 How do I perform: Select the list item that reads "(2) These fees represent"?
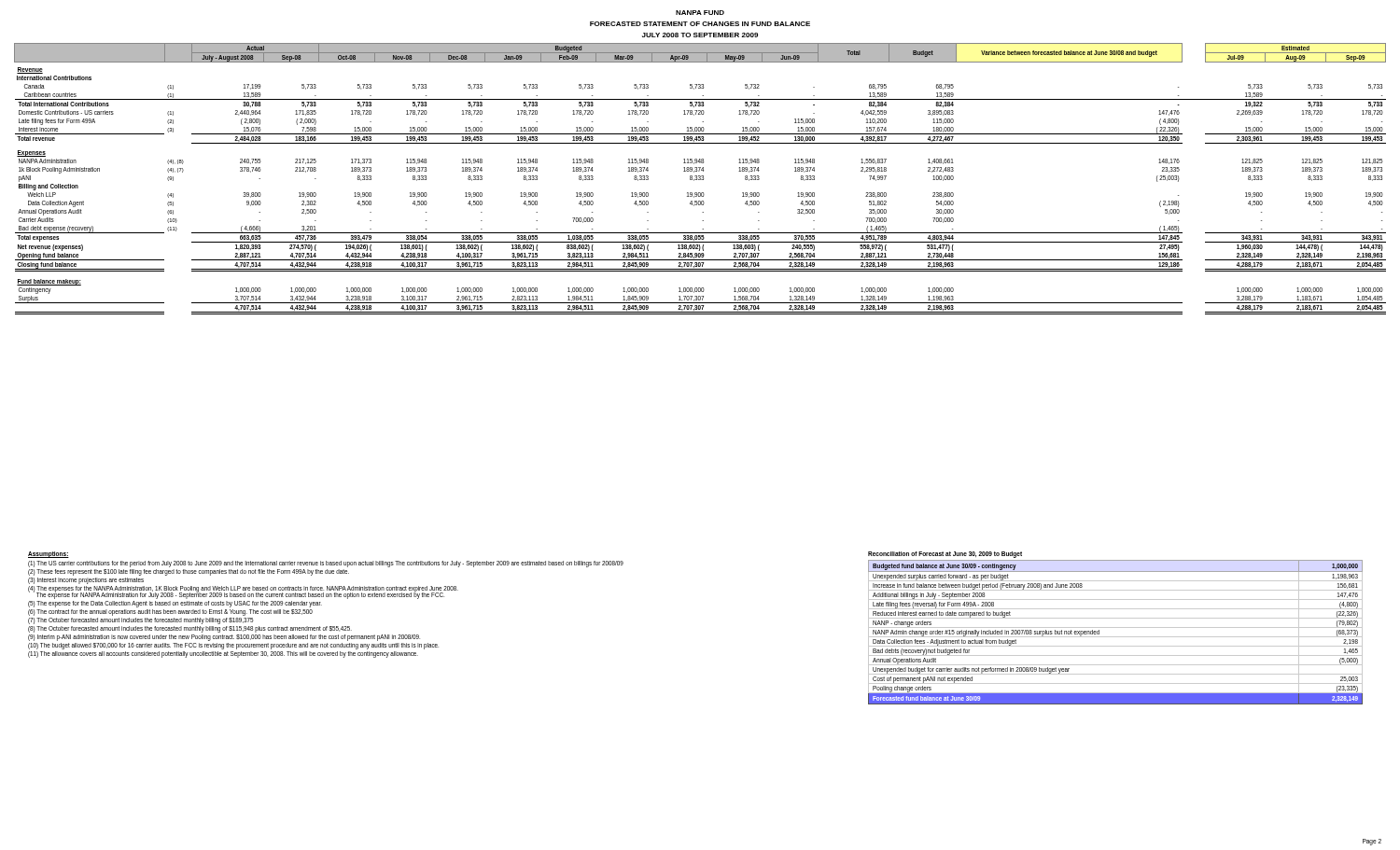click(x=189, y=571)
